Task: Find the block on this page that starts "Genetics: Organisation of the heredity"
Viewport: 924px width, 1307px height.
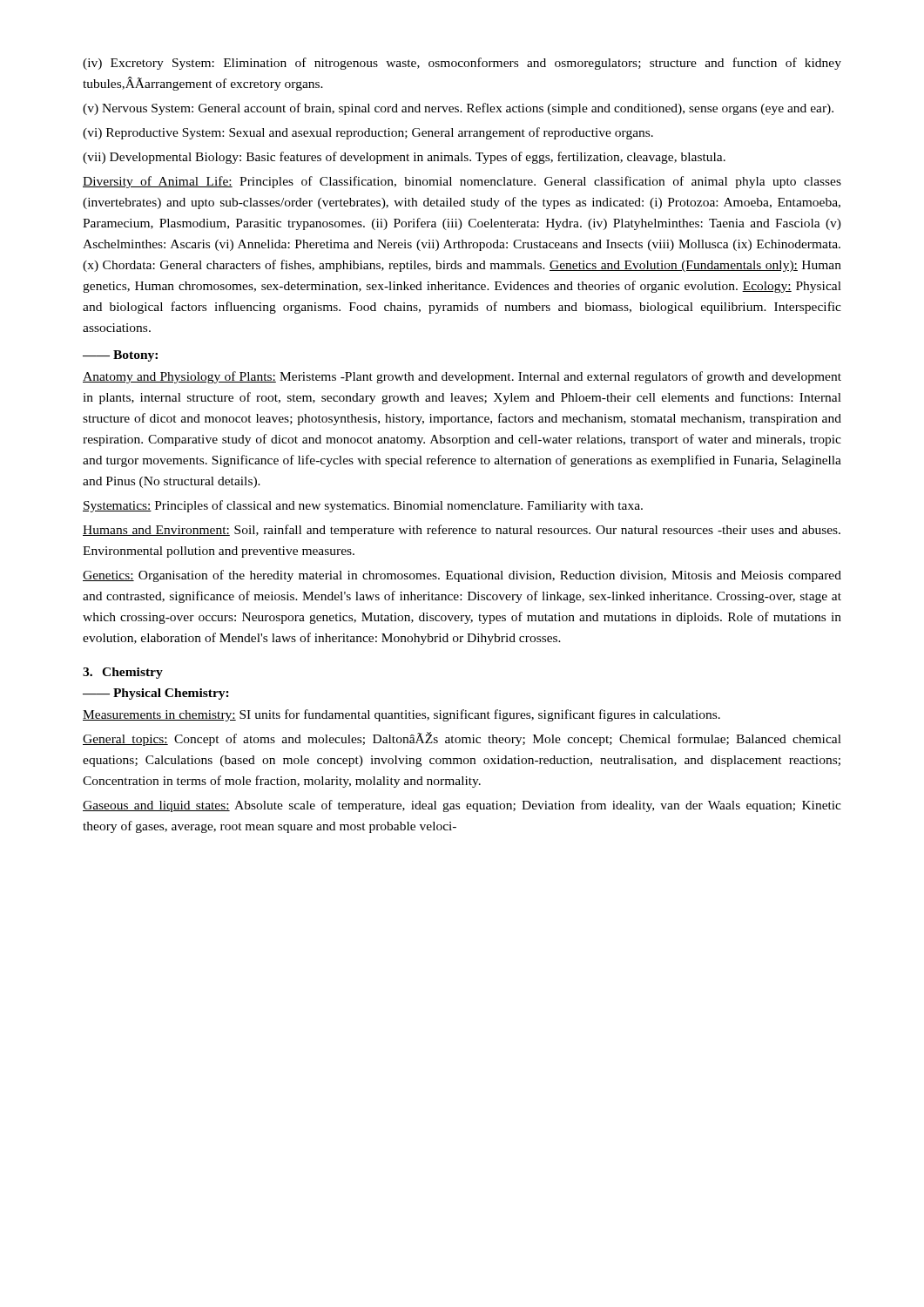Action: coord(462,607)
